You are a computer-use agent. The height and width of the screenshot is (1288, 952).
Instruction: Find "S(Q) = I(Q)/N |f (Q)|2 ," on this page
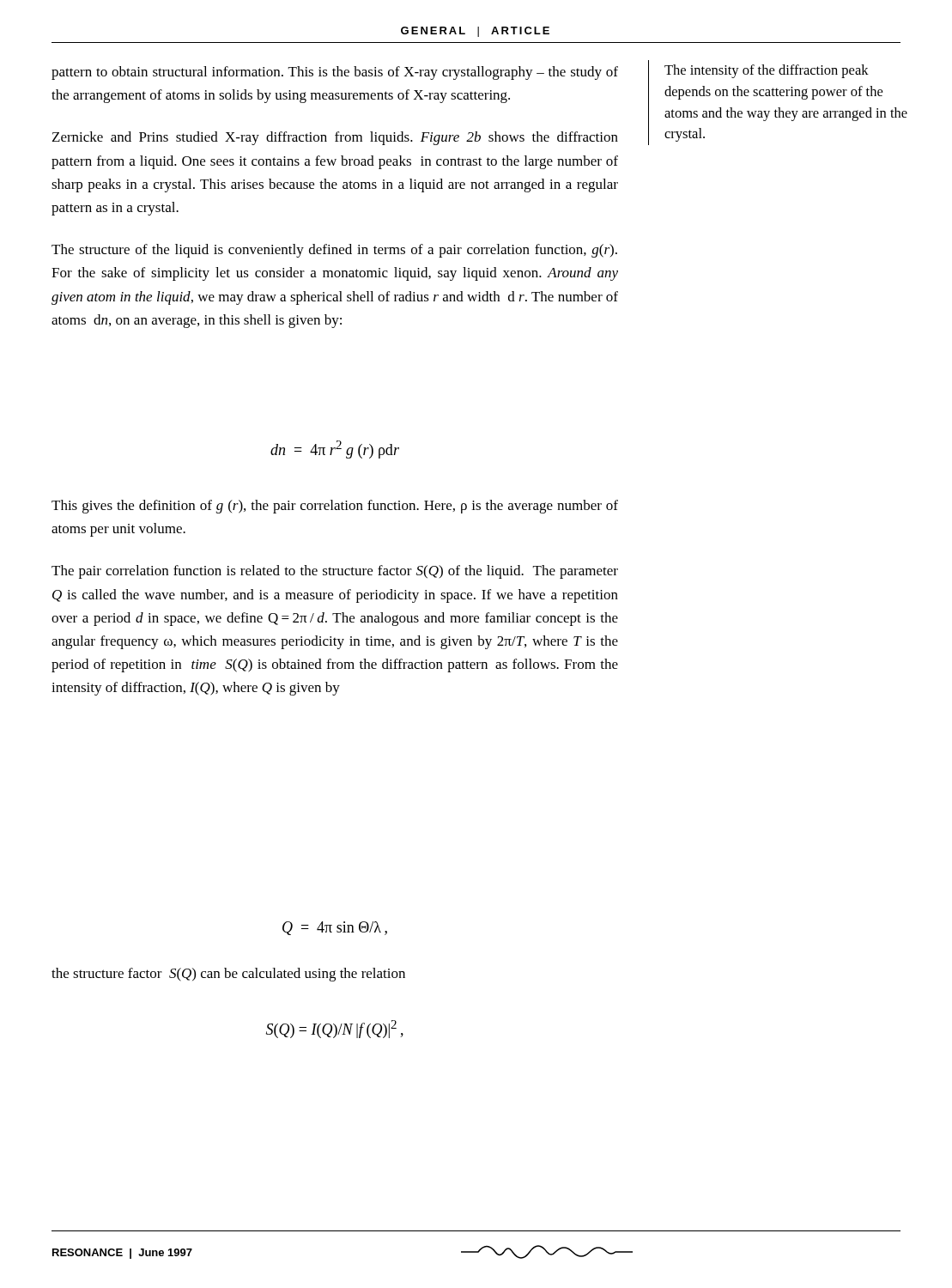(335, 1028)
